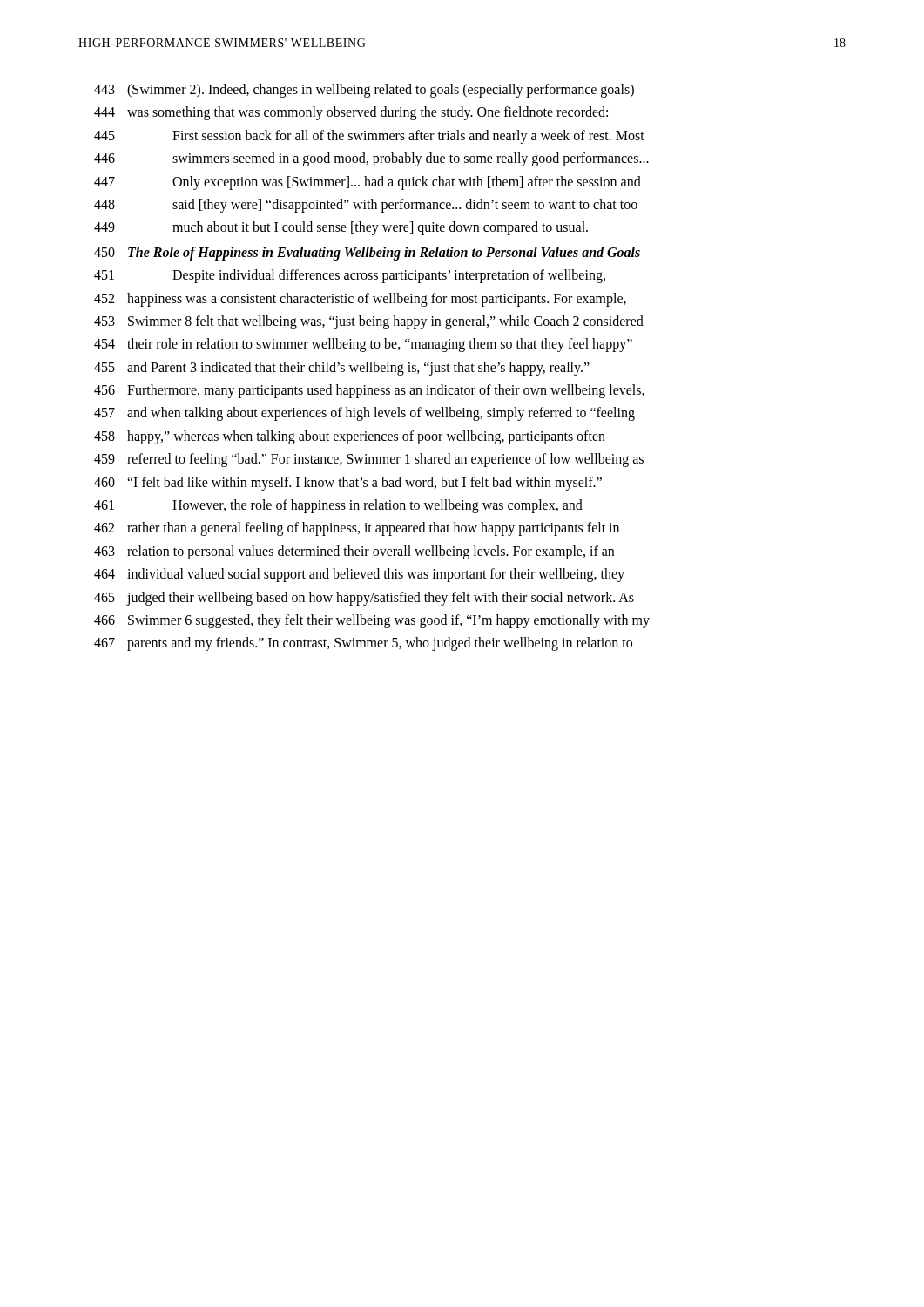Navigate to the text starting "450 The Role of Happiness in"
The width and height of the screenshot is (924, 1307).
coord(462,253)
